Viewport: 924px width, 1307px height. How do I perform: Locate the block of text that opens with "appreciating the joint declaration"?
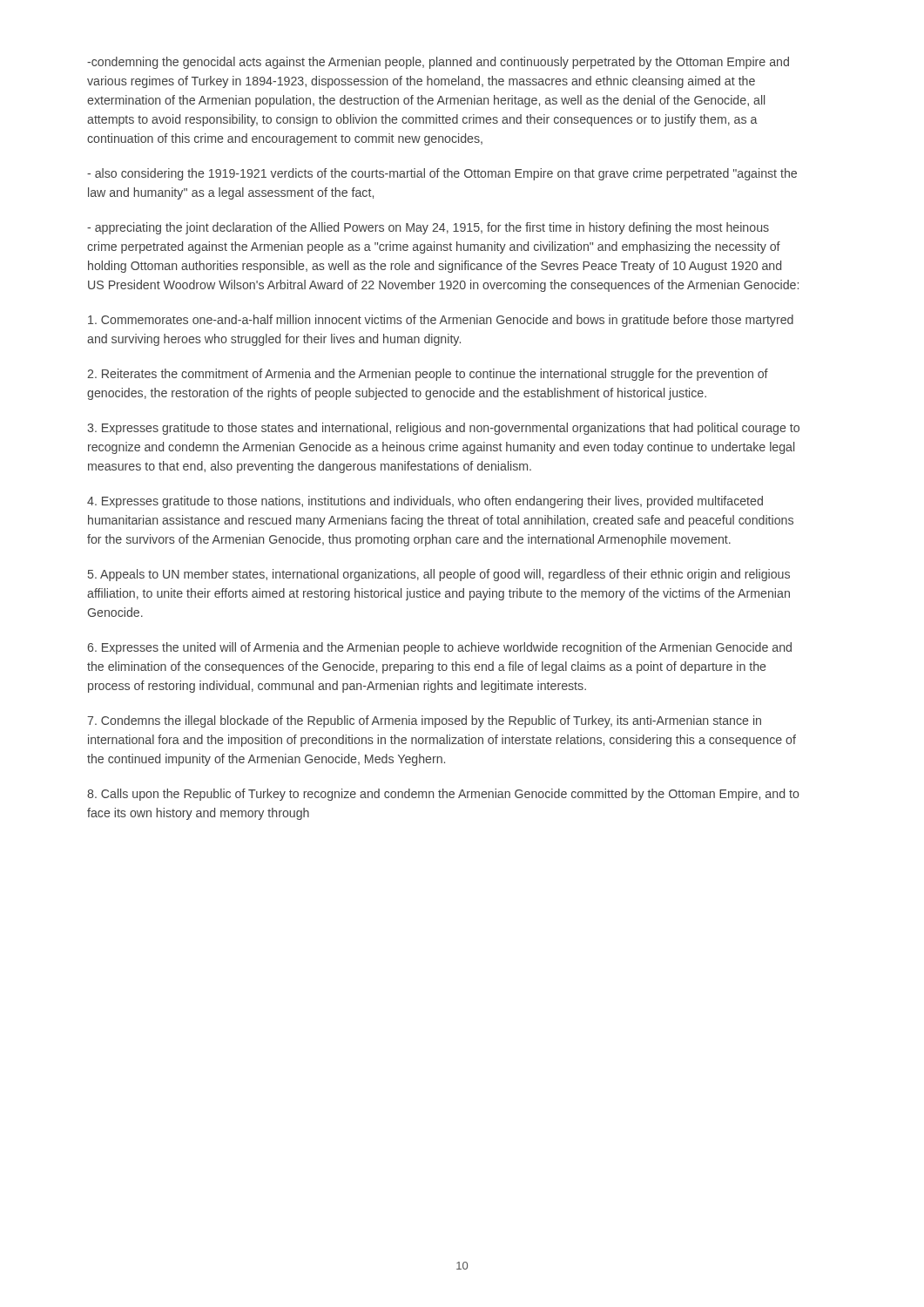point(443,256)
